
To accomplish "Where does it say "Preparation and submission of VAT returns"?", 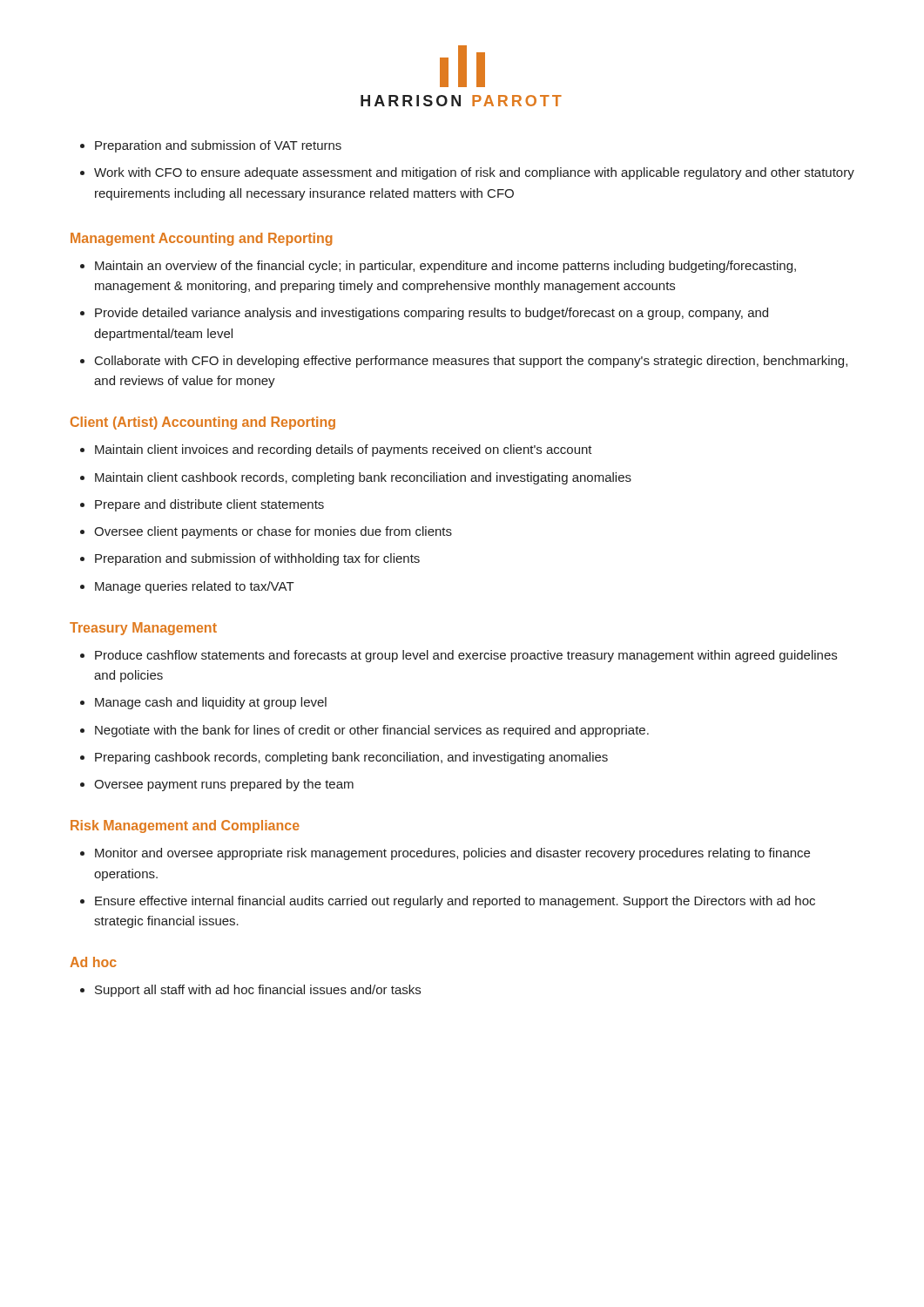I will click(211, 146).
